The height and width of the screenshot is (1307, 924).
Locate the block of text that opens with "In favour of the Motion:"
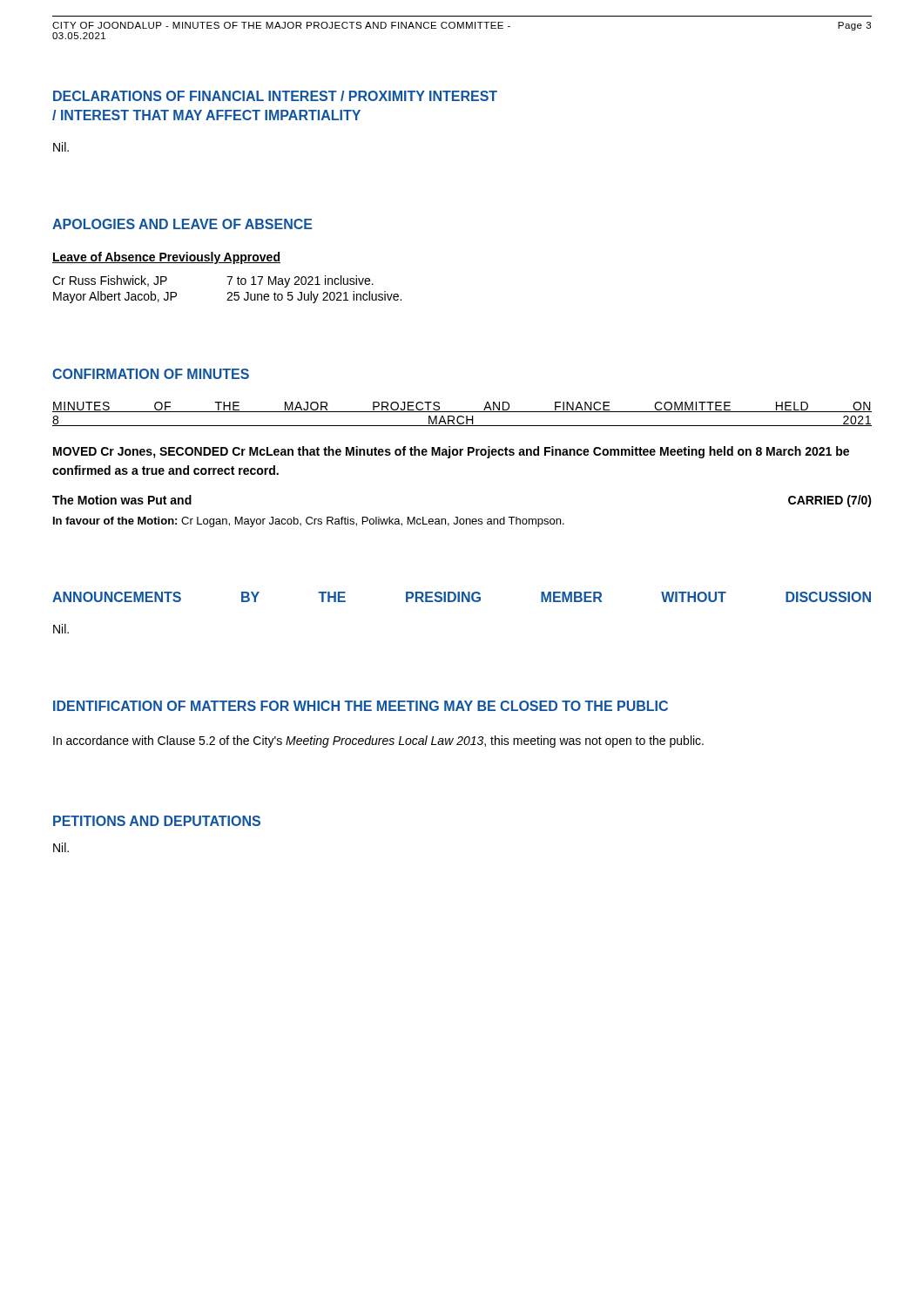309,520
